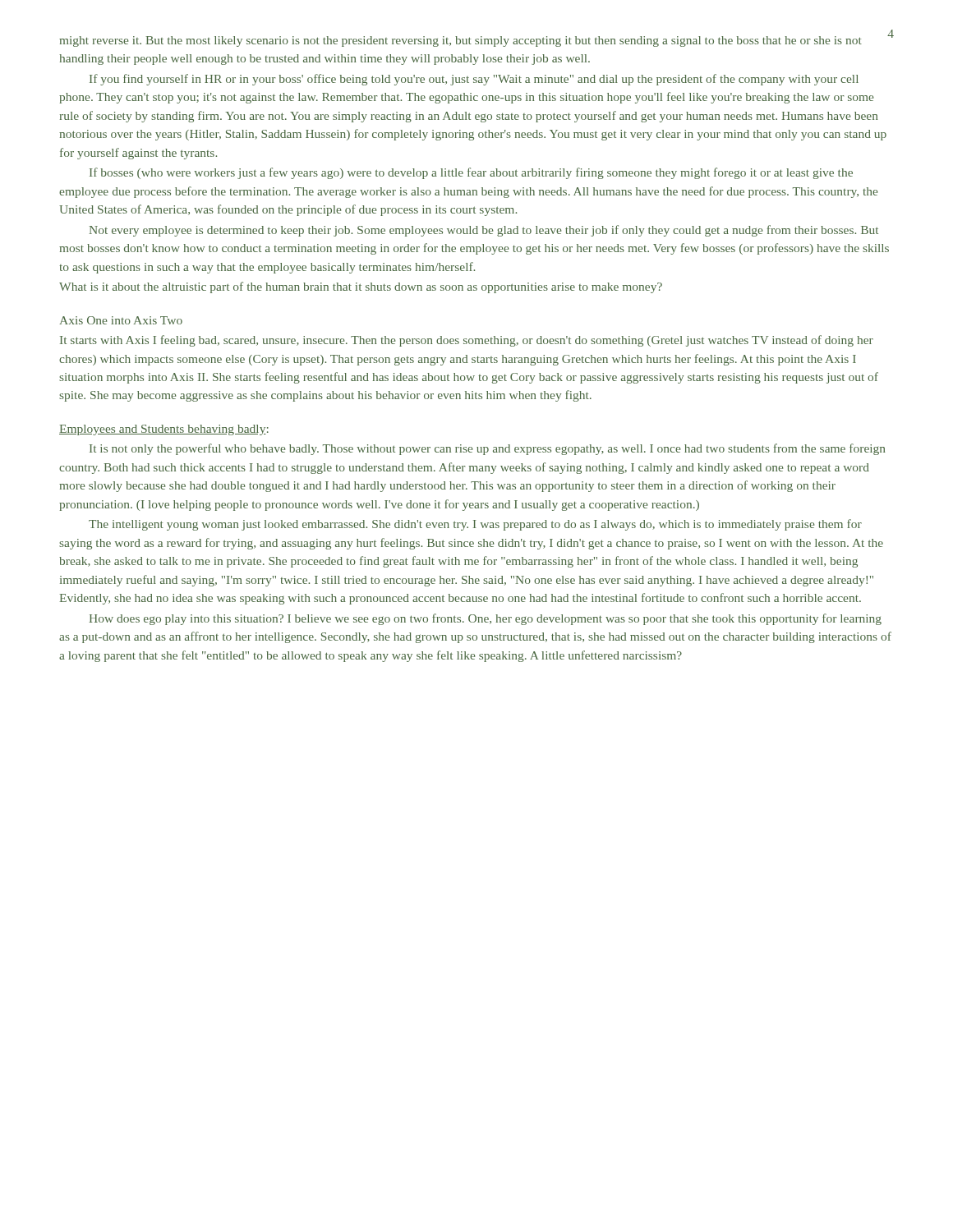Screen dimensions: 1232x953
Task: Find the element starting "The intelligent young woman"
Action: click(x=476, y=561)
